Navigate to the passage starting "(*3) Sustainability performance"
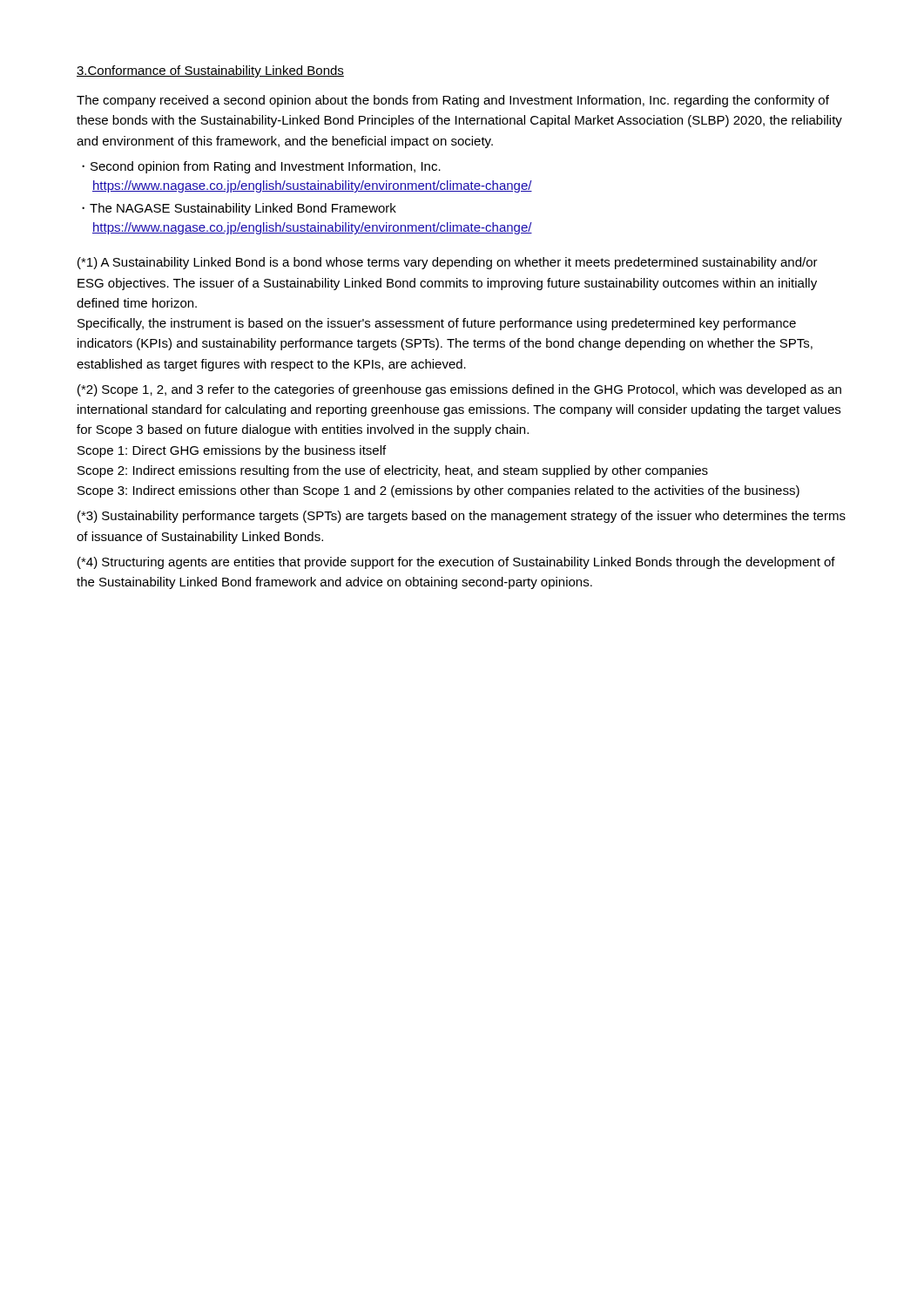 [x=461, y=526]
